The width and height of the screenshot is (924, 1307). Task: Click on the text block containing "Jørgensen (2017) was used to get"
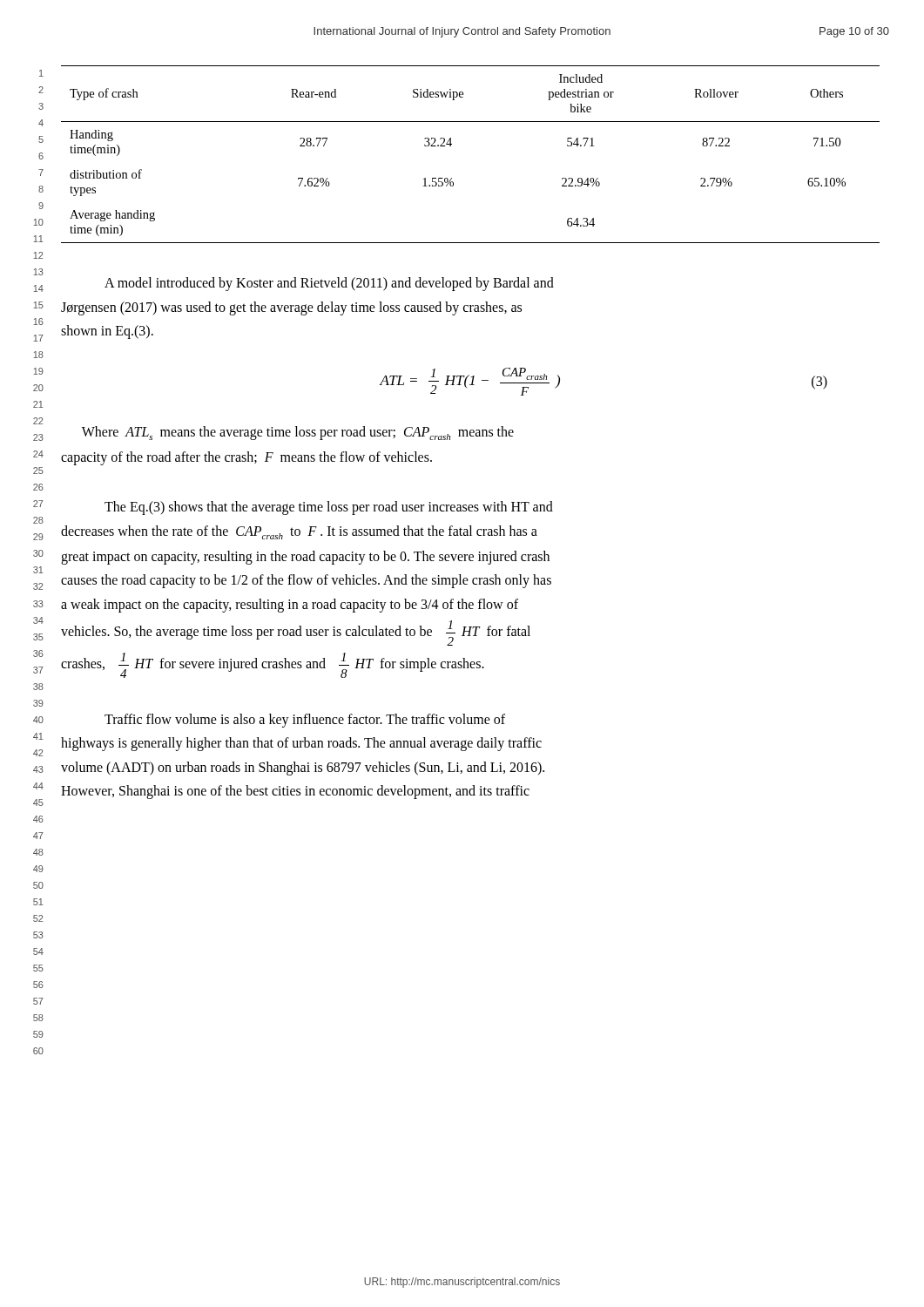point(292,307)
